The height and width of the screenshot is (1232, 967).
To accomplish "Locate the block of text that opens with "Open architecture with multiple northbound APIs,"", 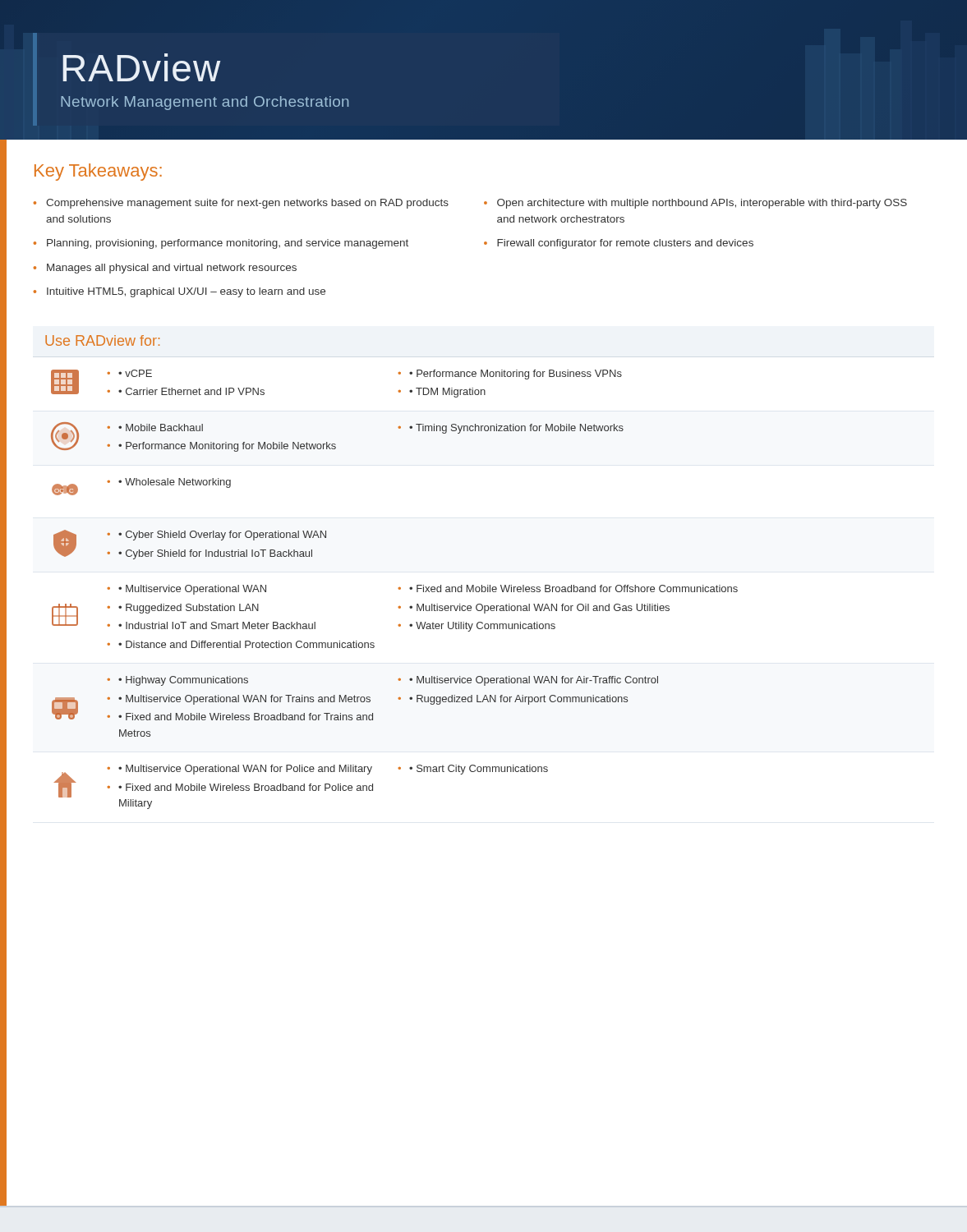I will [699, 211].
